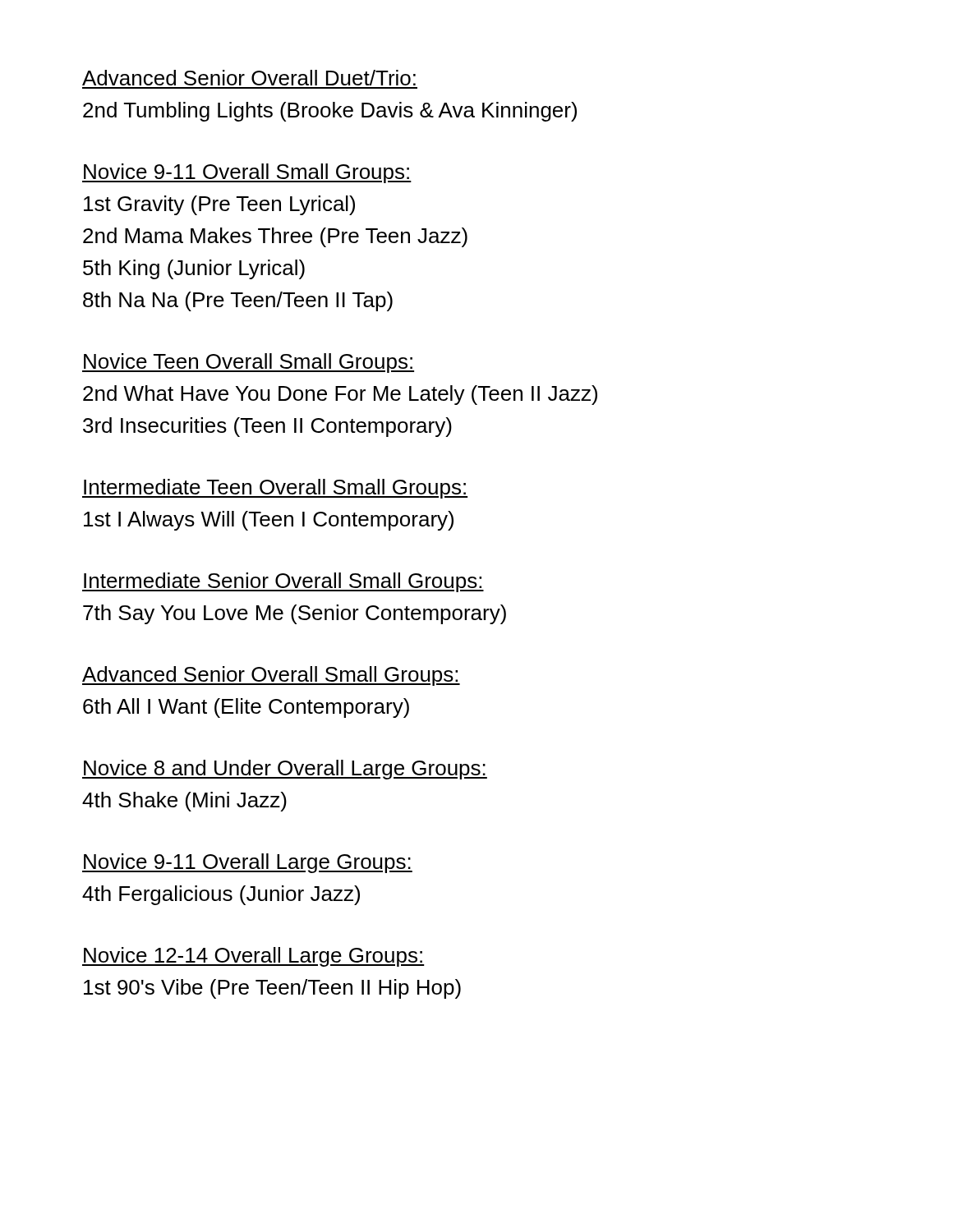Select the passage starting "Intermediate Teen Overall Small"
The image size is (953, 1232).
pyautogui.click(x=476, y=487)
